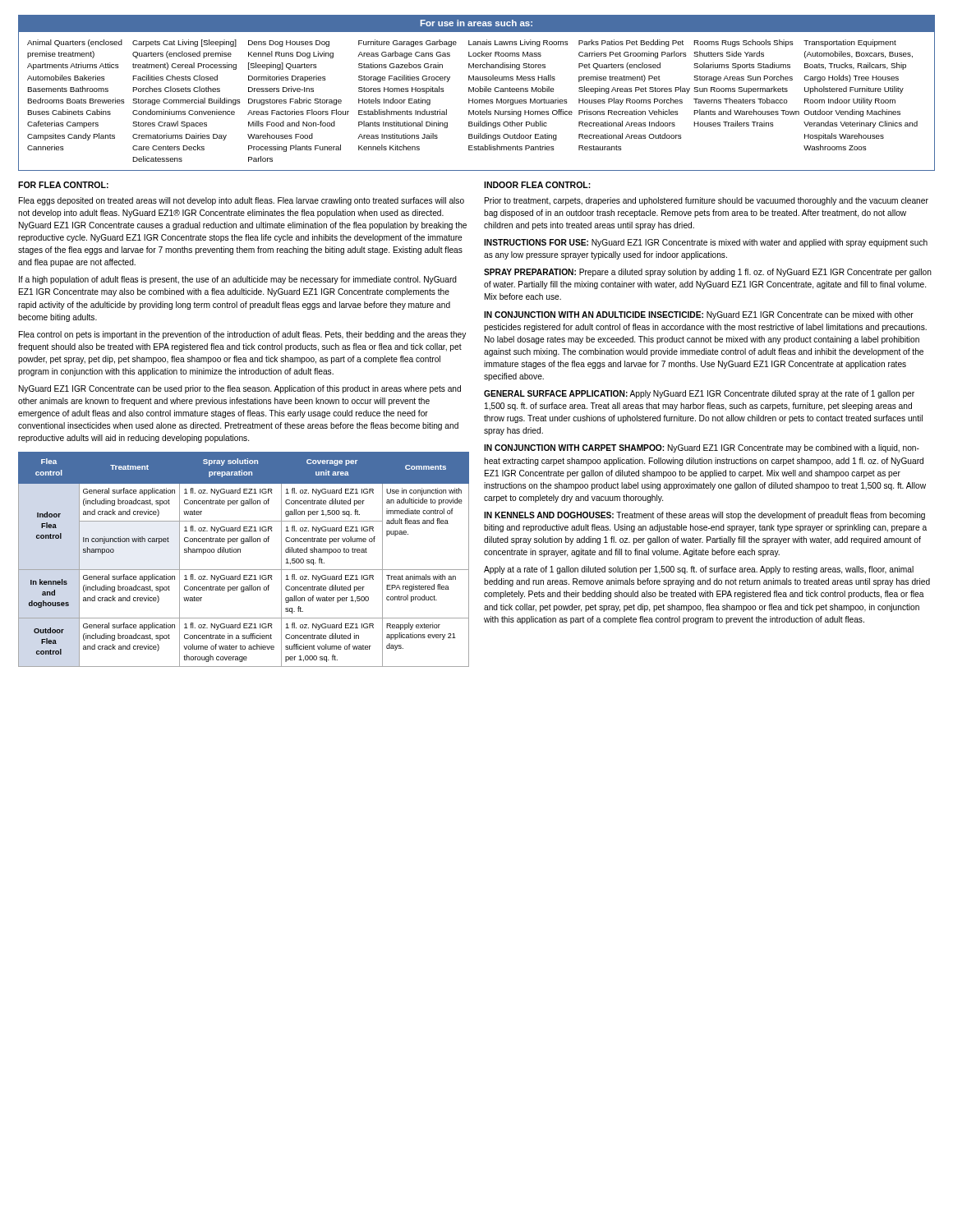Where is the passage that starts "SPRAY PREPARATION: Prepare a diluted spray solution by"?
953x1232 pixels.
click(708, 285)
